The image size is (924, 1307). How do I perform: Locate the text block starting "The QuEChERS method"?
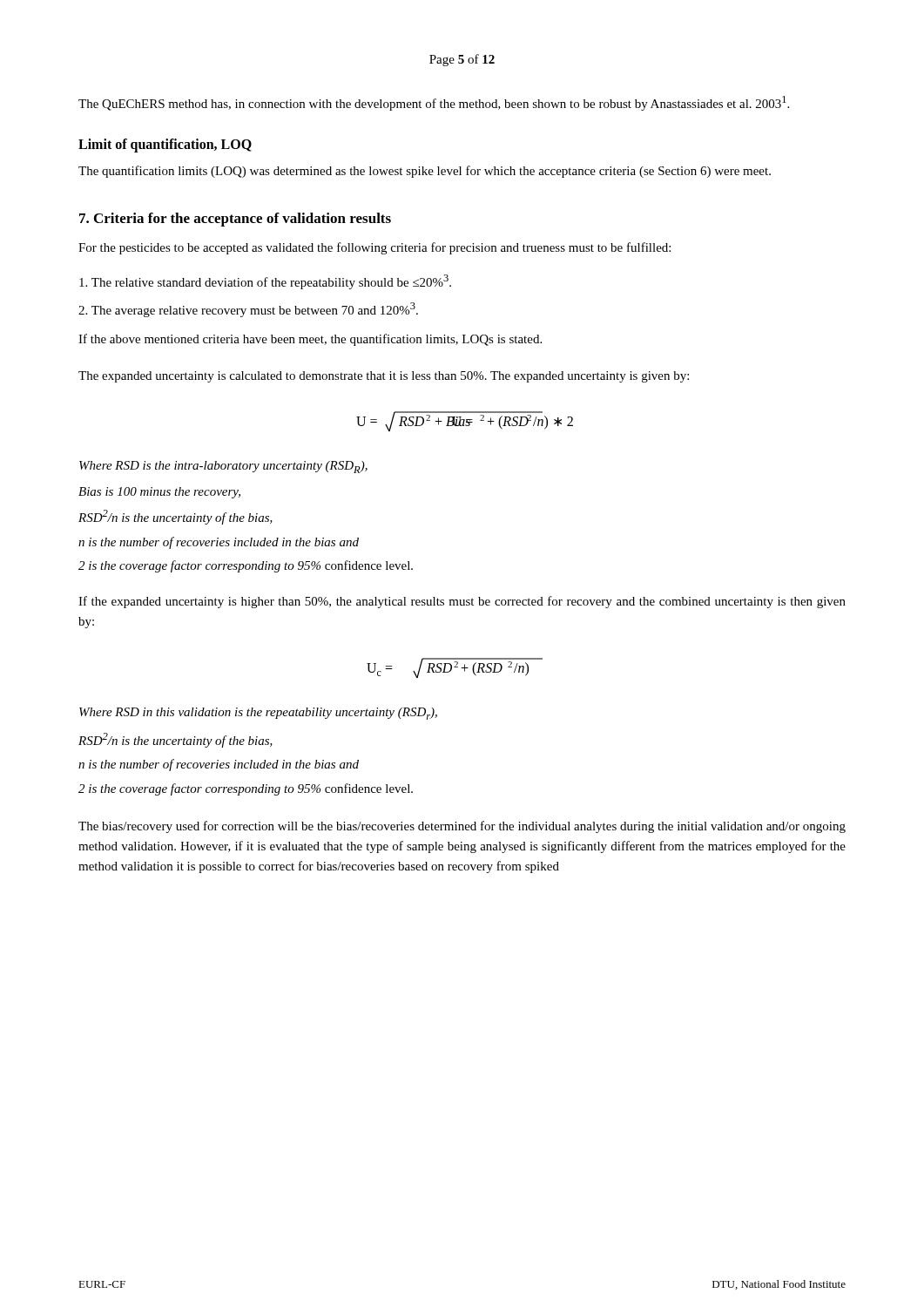434,102
